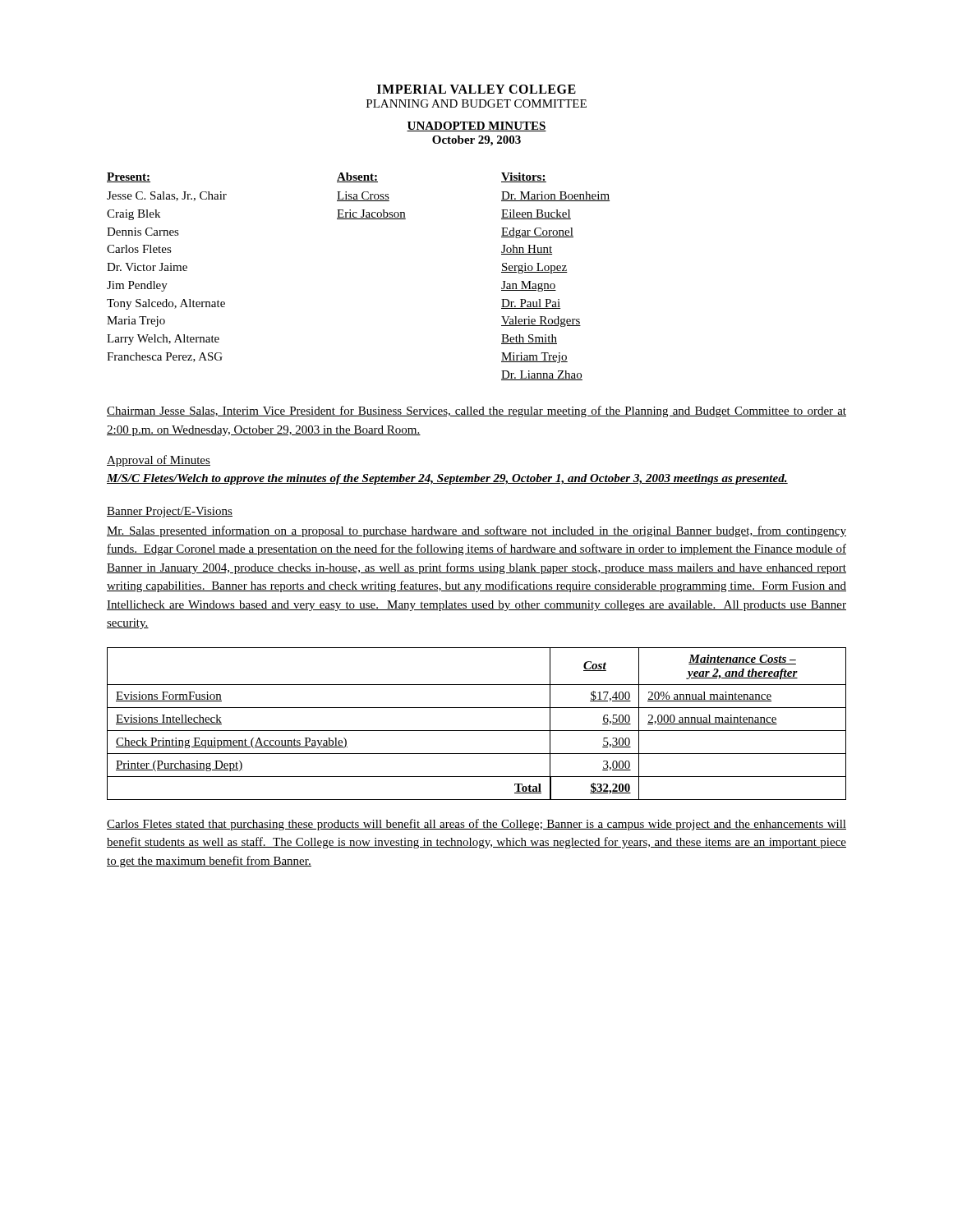
Task: Where is the passage that starts "Chairman Jesse Salas, Interim Vice President for"?
Action: coord(476,420)
